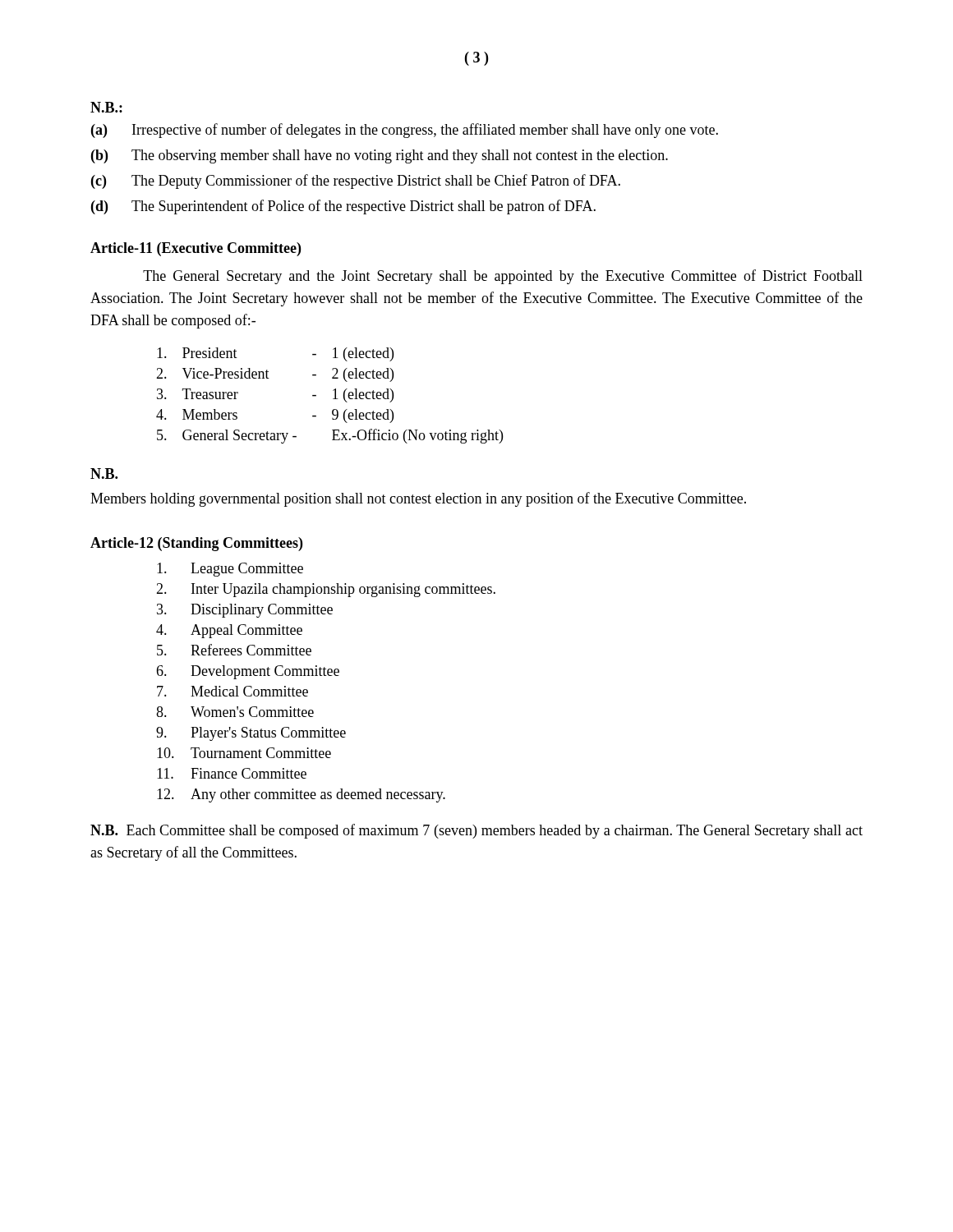The width and height of the screenshot is (953, 1232).
Task: Locate the list item containing "(b) The observing"
Action: (x=476, y=156)
